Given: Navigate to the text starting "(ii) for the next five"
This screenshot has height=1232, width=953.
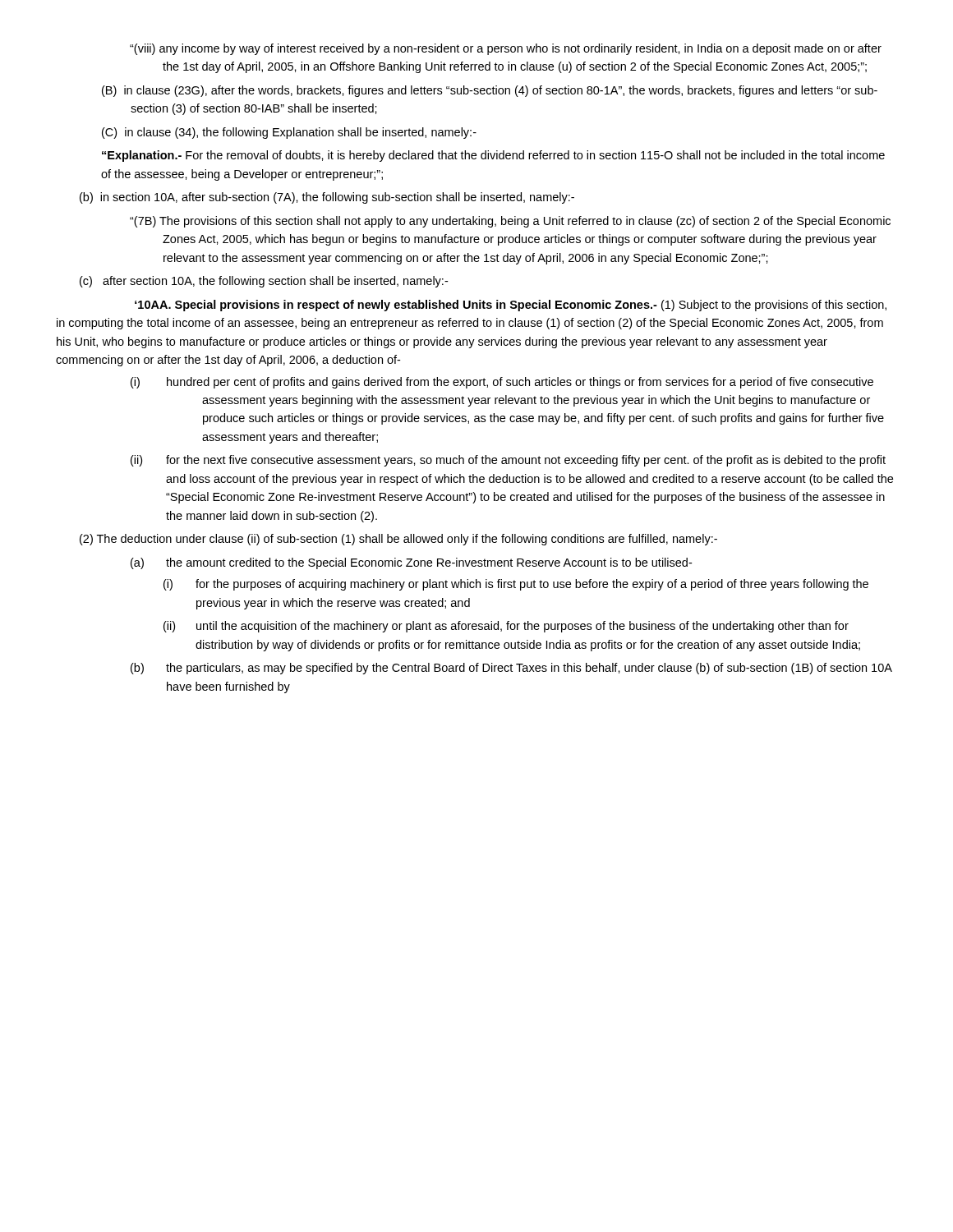Looking at the screenshot, I should (513, 488).
